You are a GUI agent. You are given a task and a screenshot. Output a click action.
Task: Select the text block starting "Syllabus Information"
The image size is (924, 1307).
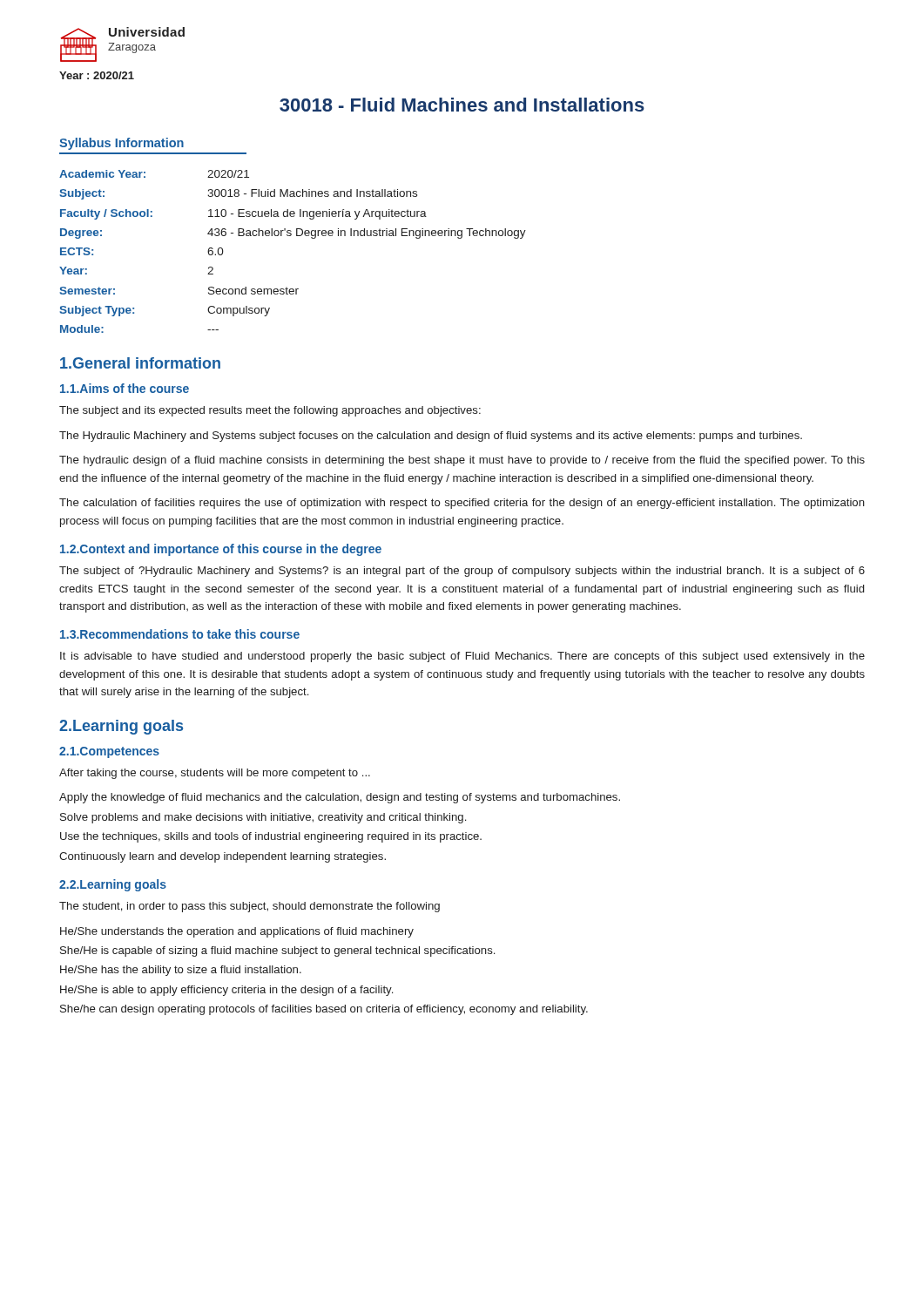tap(122, 143)
